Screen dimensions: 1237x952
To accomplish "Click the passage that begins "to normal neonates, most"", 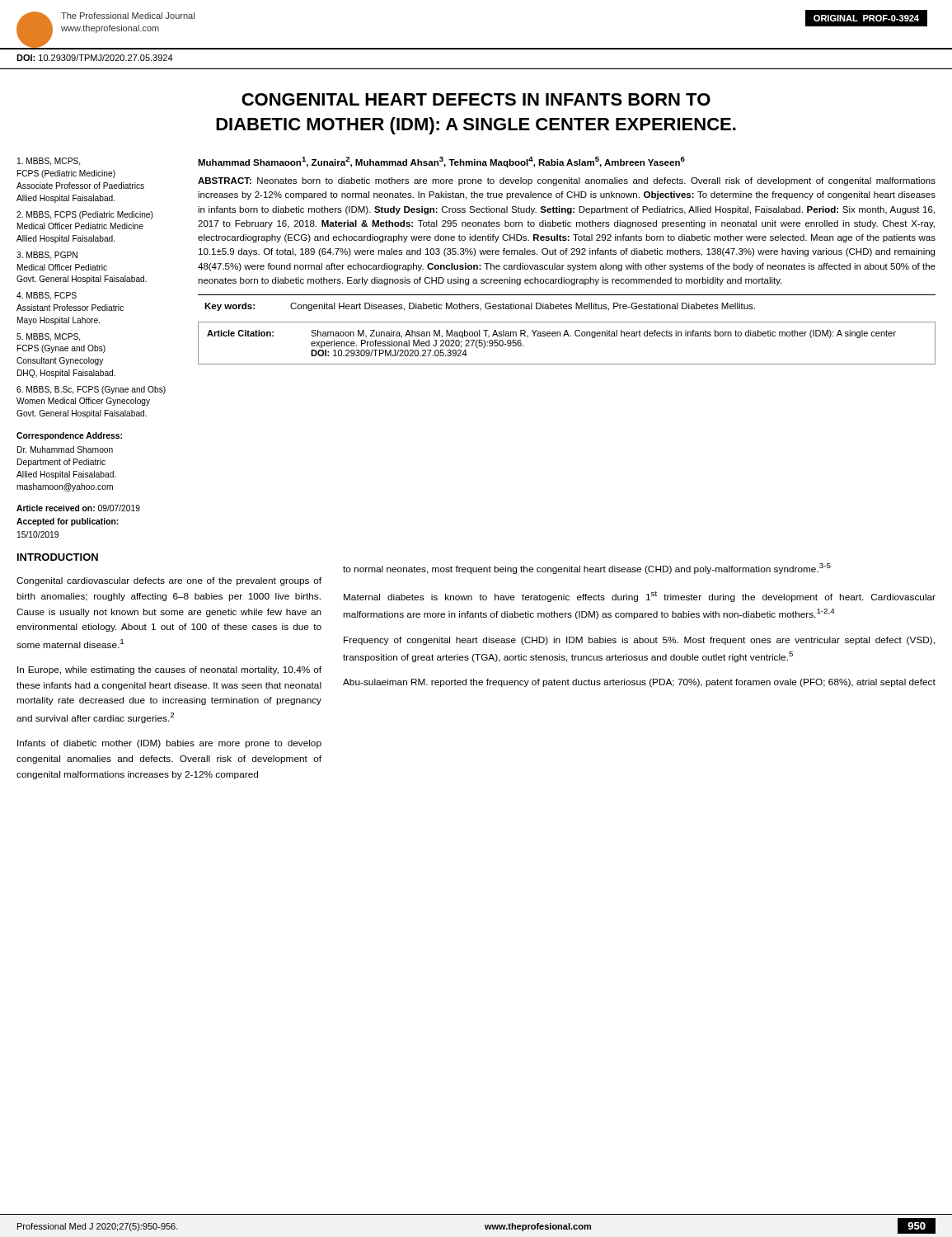I will point(639,568).
